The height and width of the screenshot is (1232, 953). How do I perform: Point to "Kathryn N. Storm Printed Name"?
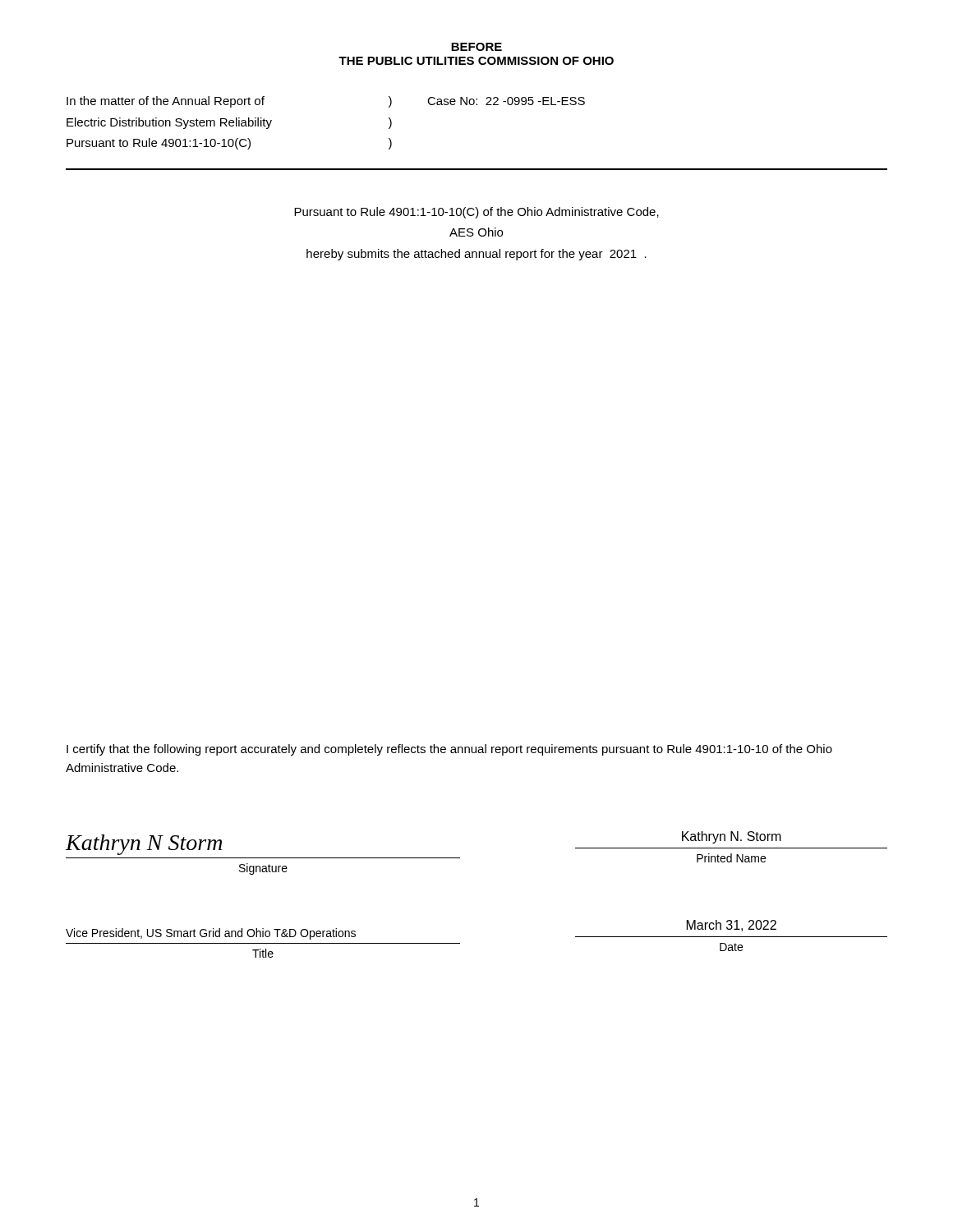tap(731, 847)
